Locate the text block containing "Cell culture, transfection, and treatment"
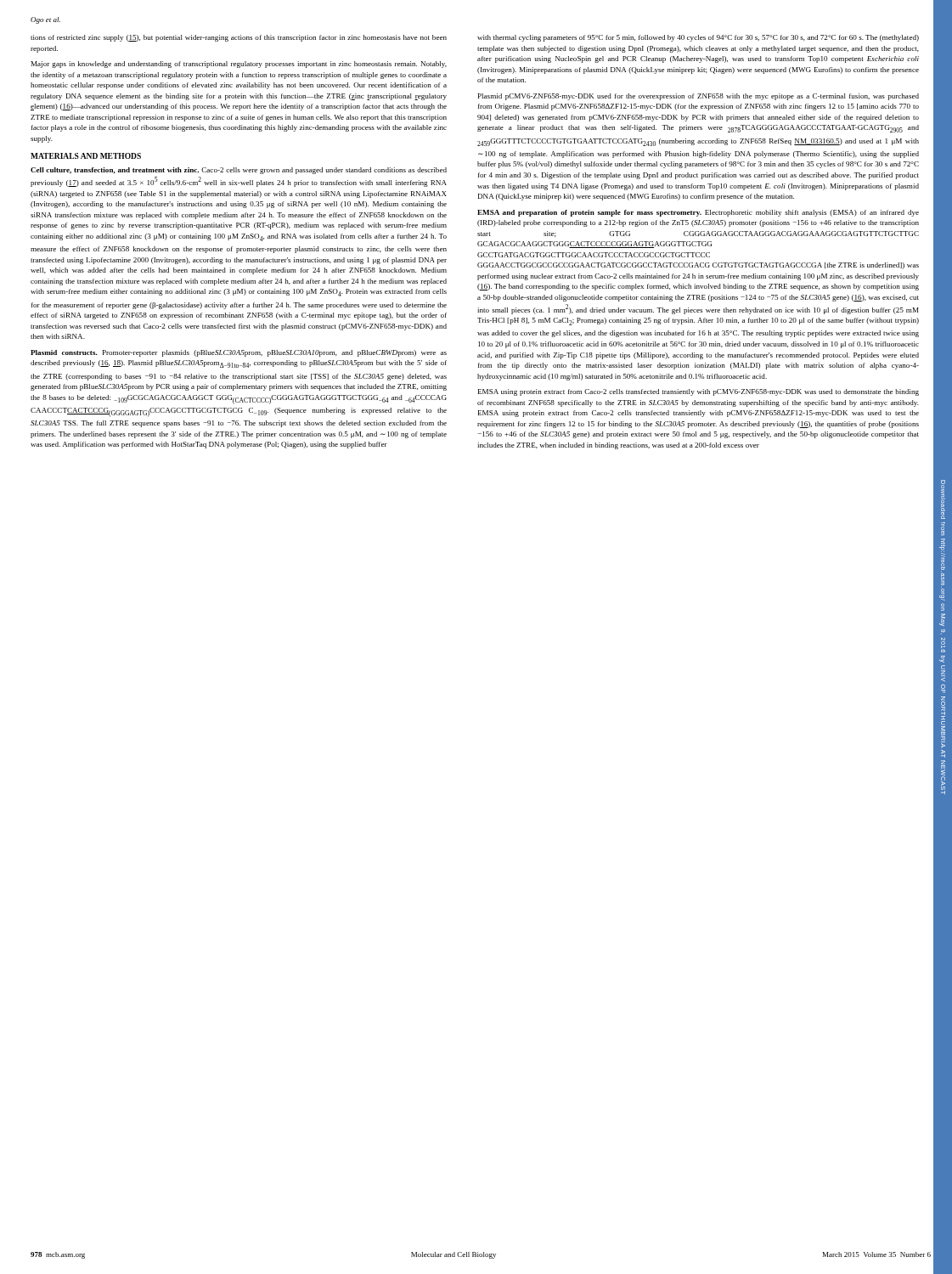Viewport: 952px width, 1274px height. [239, 253]
